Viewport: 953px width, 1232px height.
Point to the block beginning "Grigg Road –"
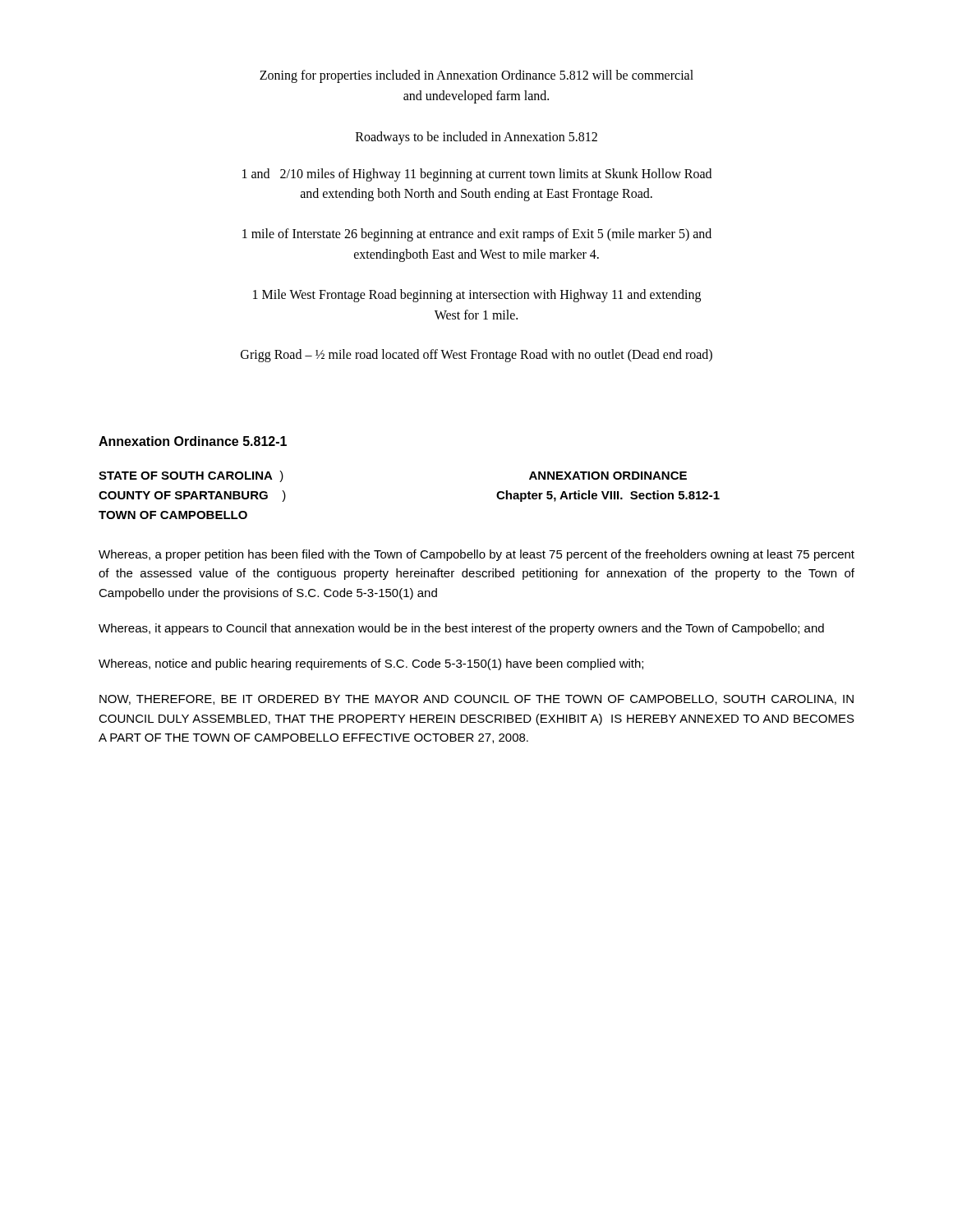[476, 355]
